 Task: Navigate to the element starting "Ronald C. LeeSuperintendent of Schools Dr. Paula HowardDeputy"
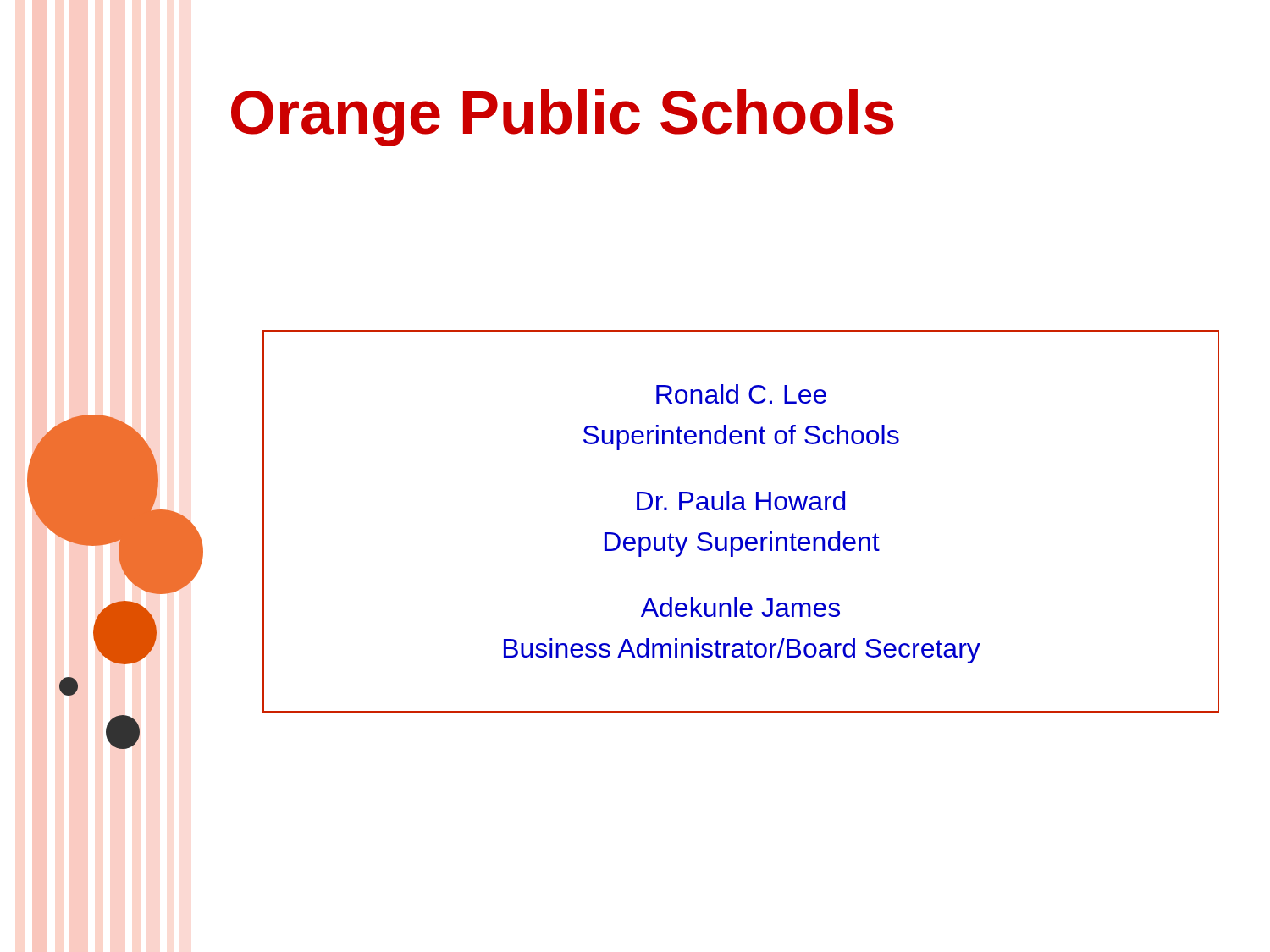[x=741, y=521]
